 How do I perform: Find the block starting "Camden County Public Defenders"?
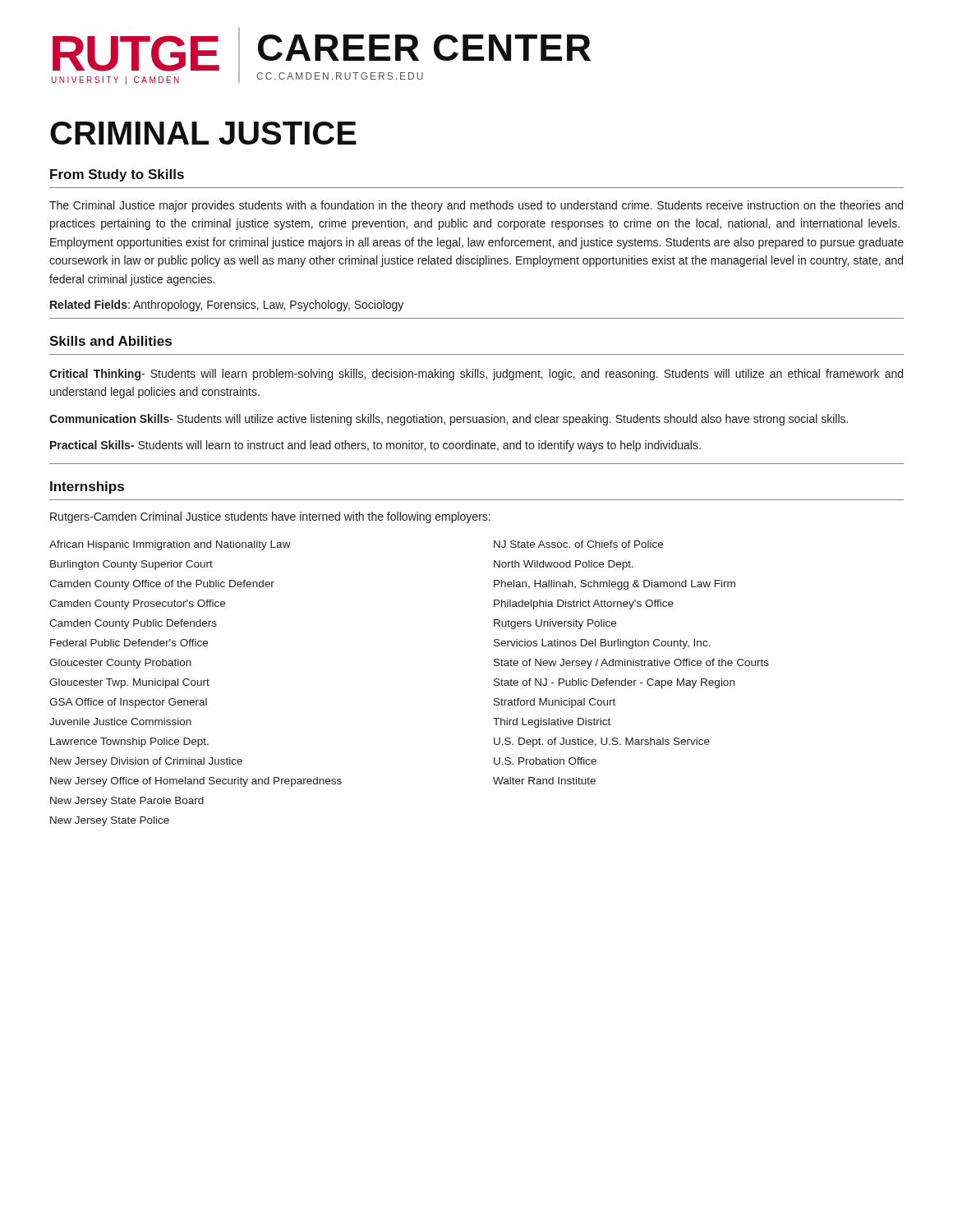point(133,623)
